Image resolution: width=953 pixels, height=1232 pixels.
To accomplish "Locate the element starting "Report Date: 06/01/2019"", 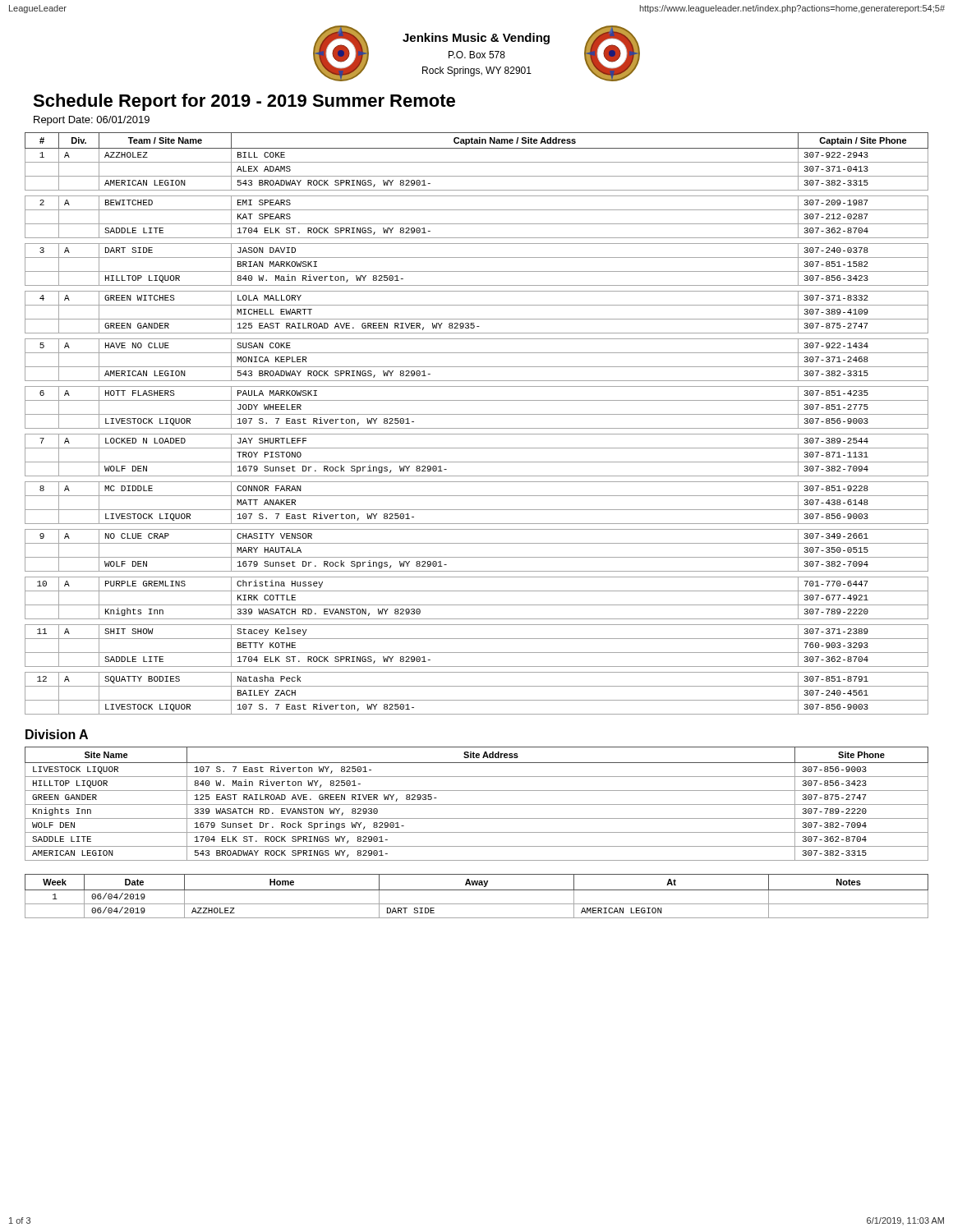I will point(91,120).
